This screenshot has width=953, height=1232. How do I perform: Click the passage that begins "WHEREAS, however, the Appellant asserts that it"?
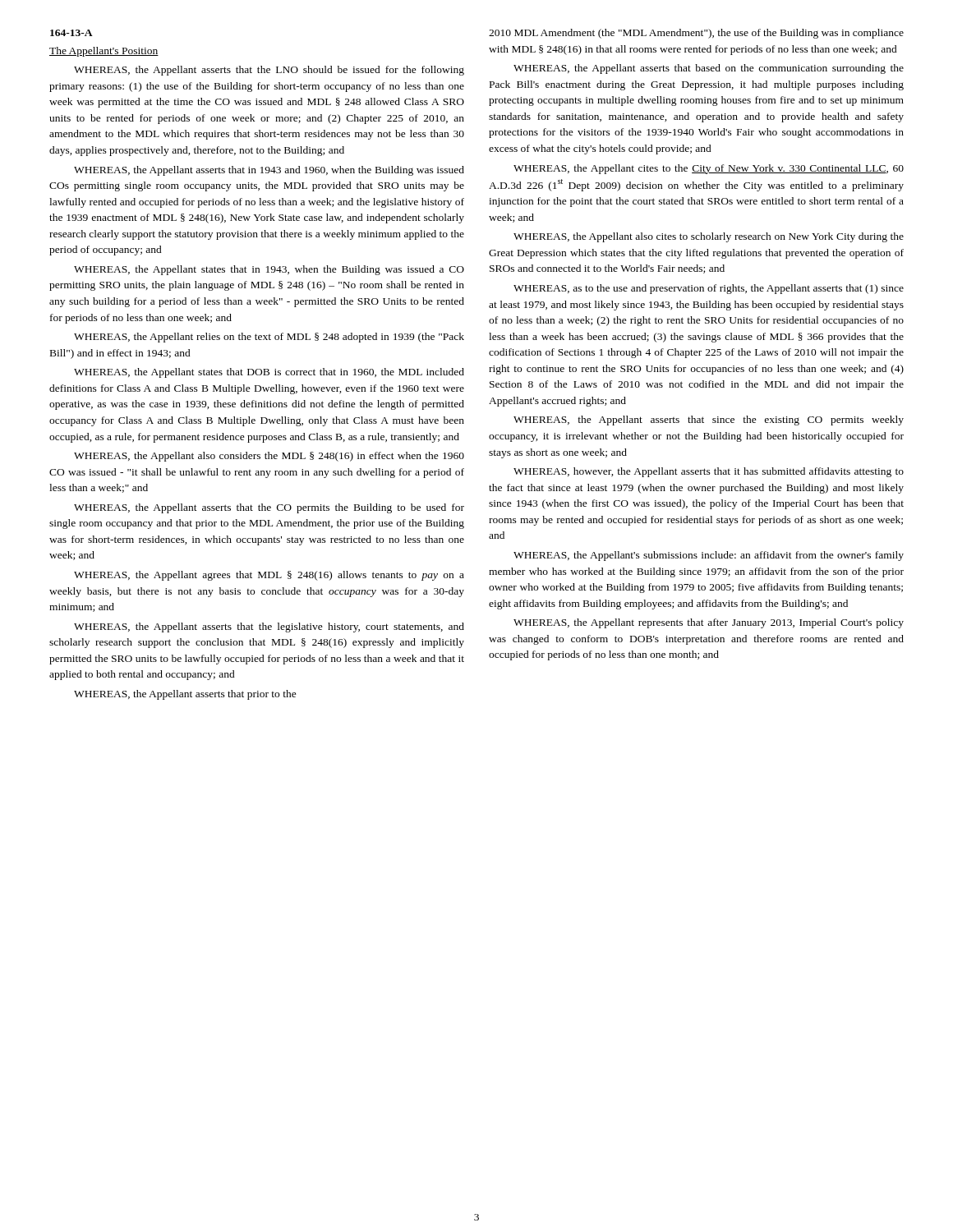point(696,504)
